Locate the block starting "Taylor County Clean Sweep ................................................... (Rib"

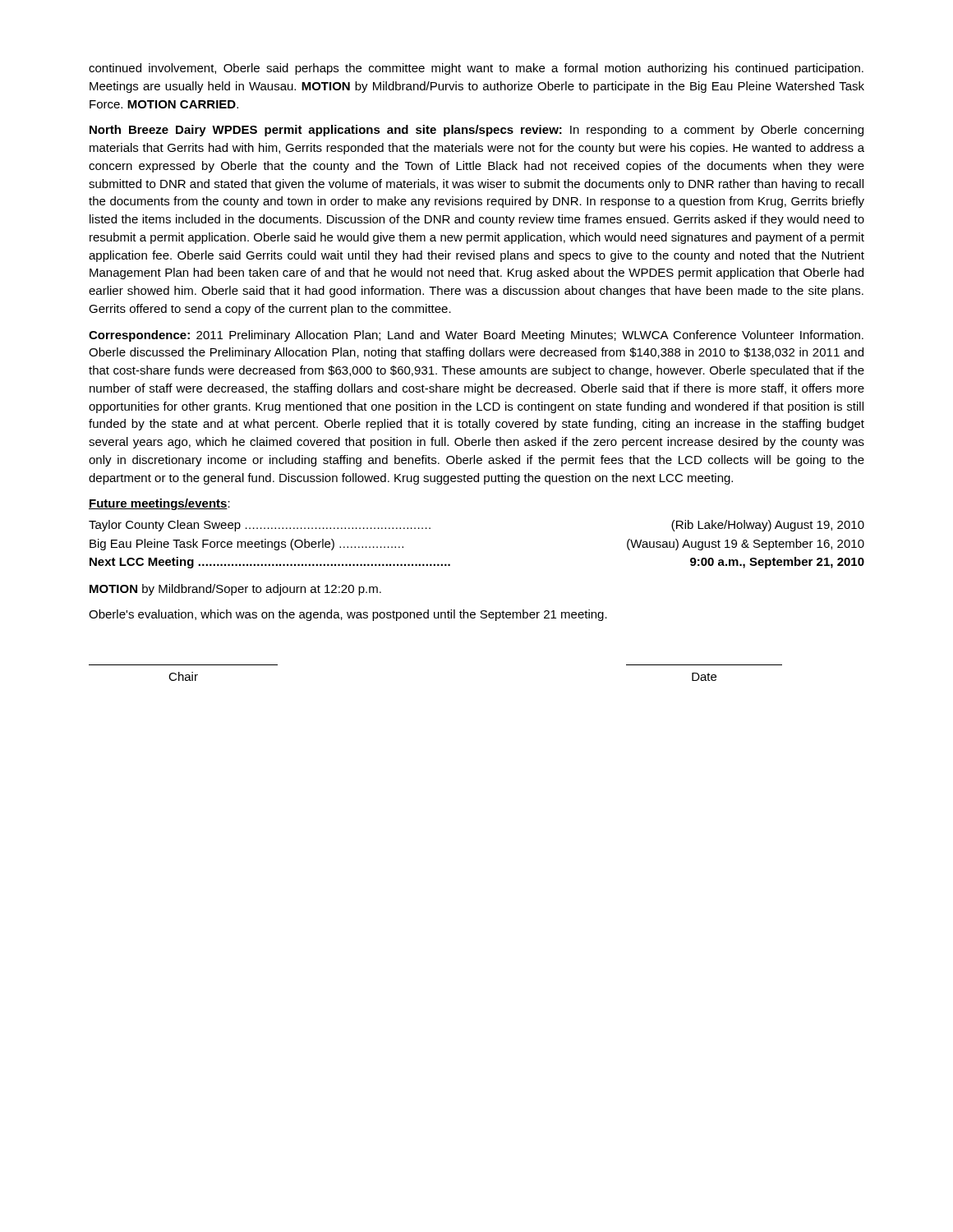pyautogui.click(x=159, y=525)
